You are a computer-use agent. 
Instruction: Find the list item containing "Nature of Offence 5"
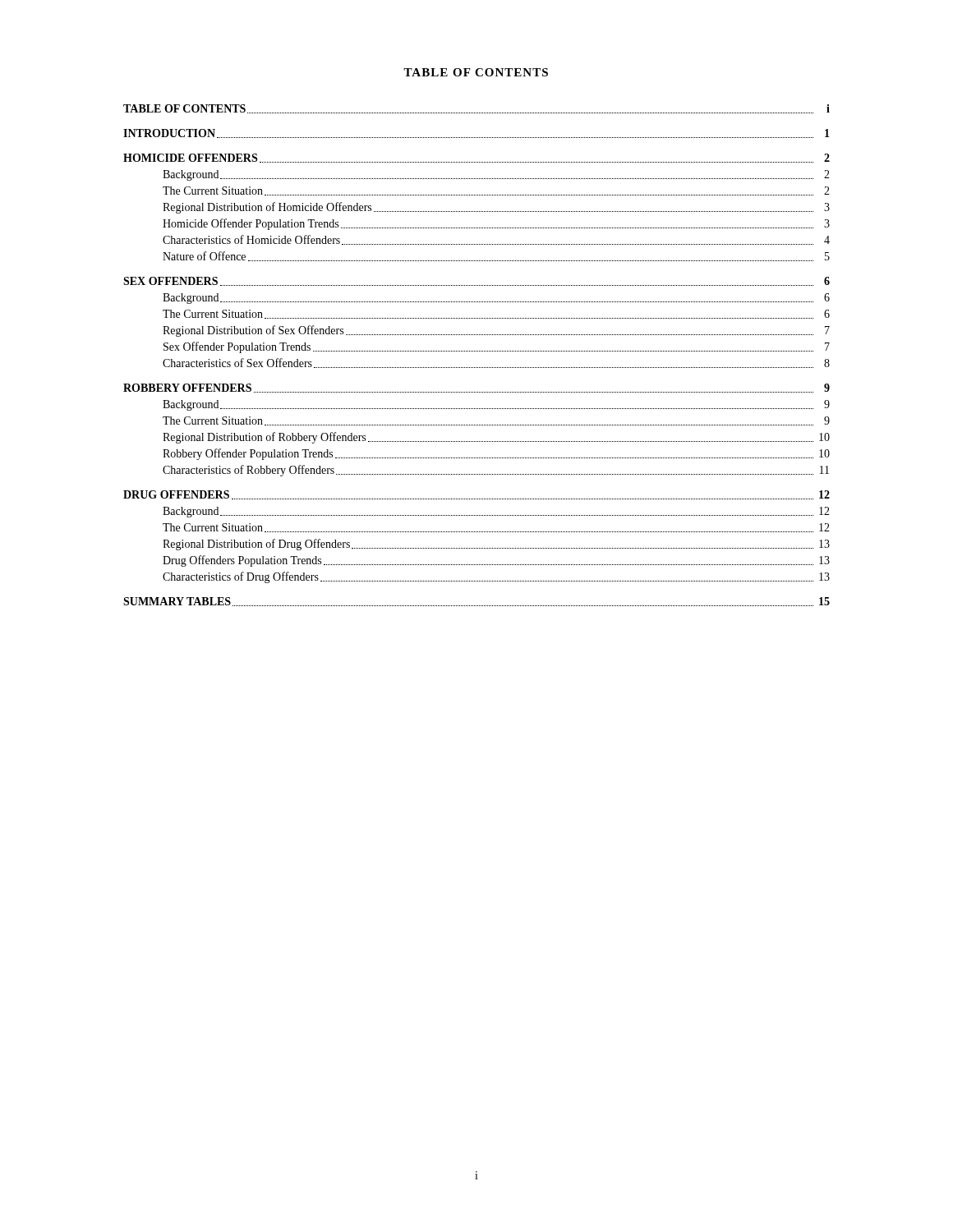496,257
